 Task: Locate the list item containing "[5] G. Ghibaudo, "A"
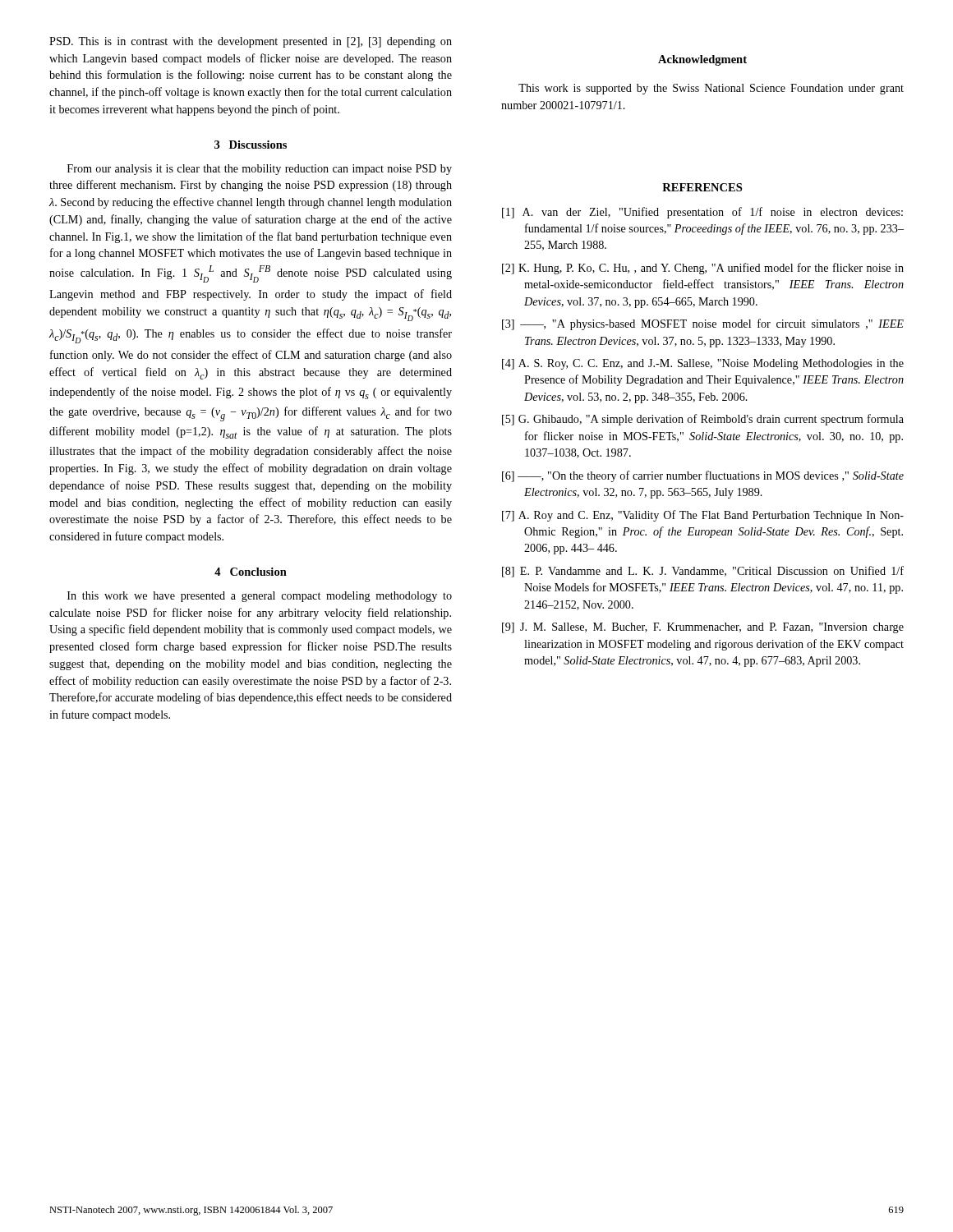[x=702, y=436]
